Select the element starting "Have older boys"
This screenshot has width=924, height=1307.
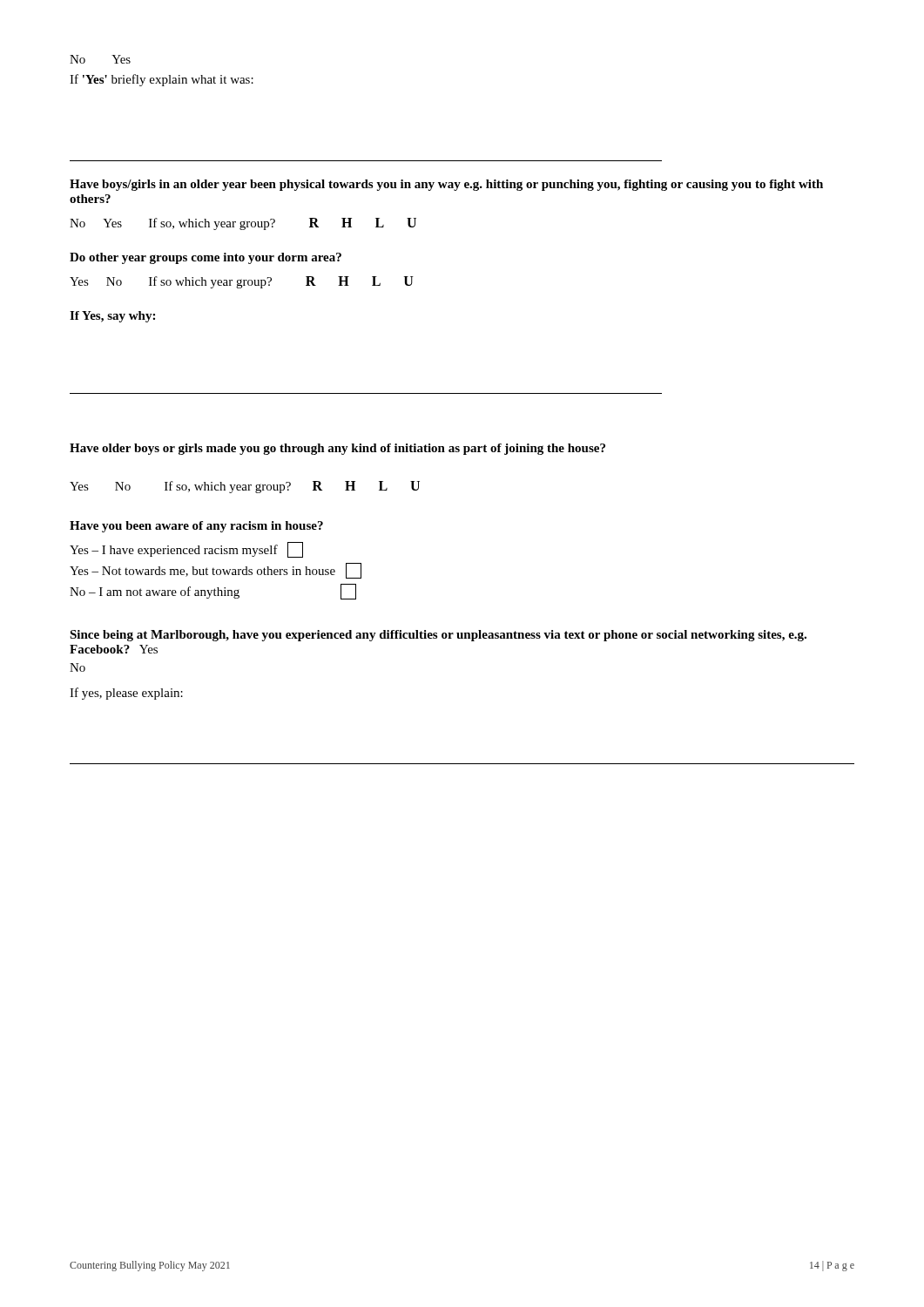[x=338, y=448]
